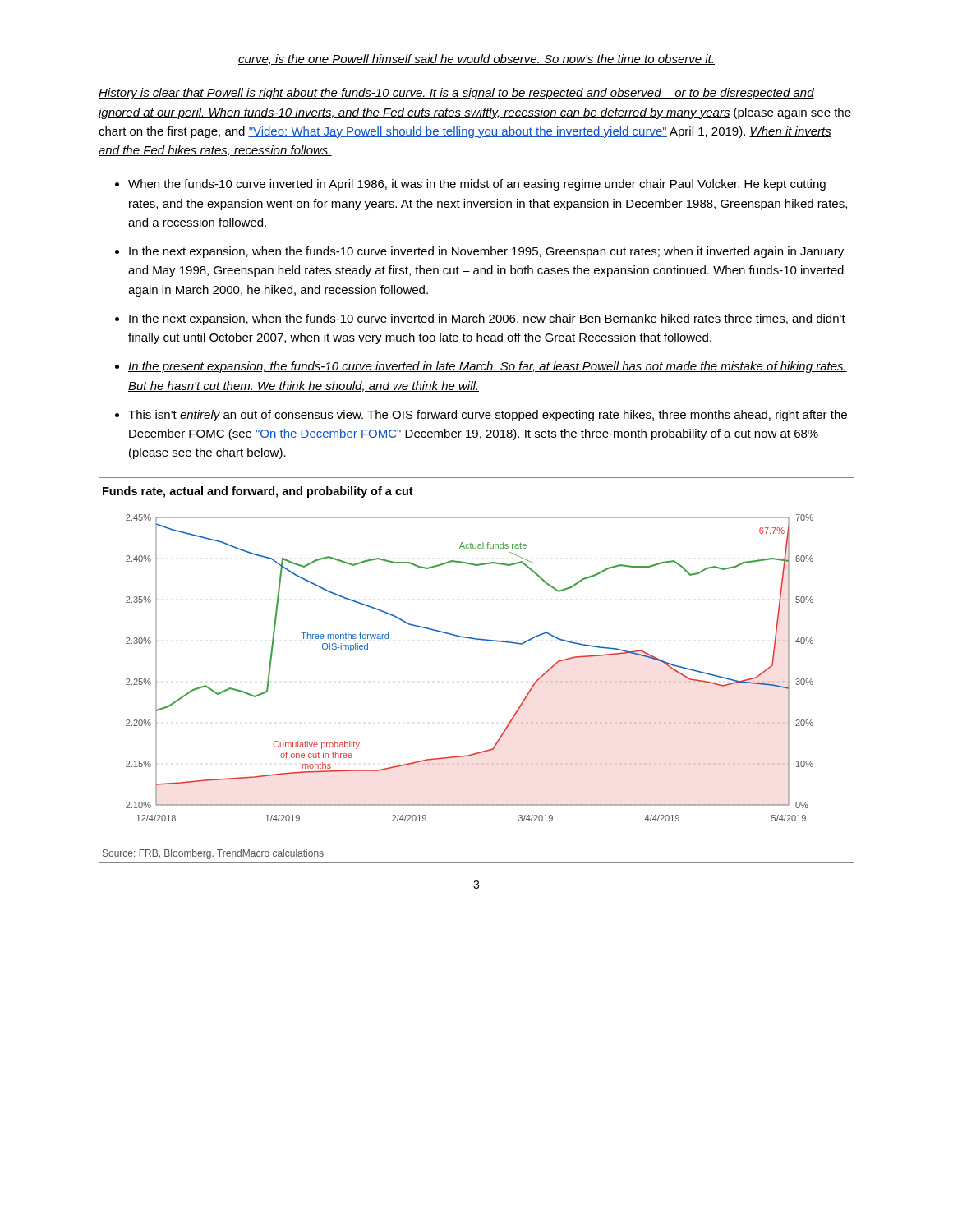Select the text block starting "This isn't entirely an out of consensus"
The height and width of the screenshot is (1232, 953).
(x=488, y=433)
